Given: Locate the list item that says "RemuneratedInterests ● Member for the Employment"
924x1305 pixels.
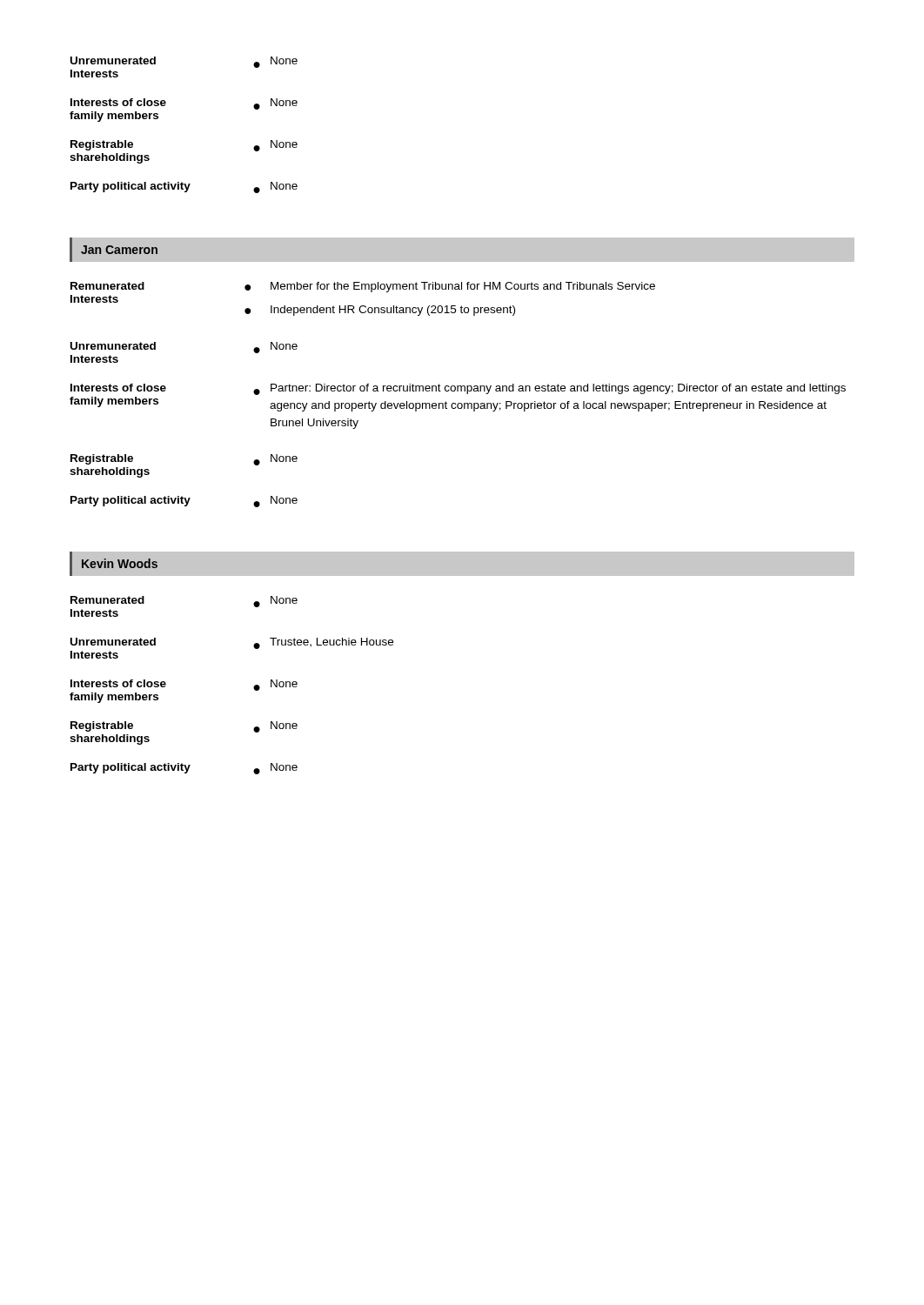Looking at the screenshot, I should click(x=462, y=301).
